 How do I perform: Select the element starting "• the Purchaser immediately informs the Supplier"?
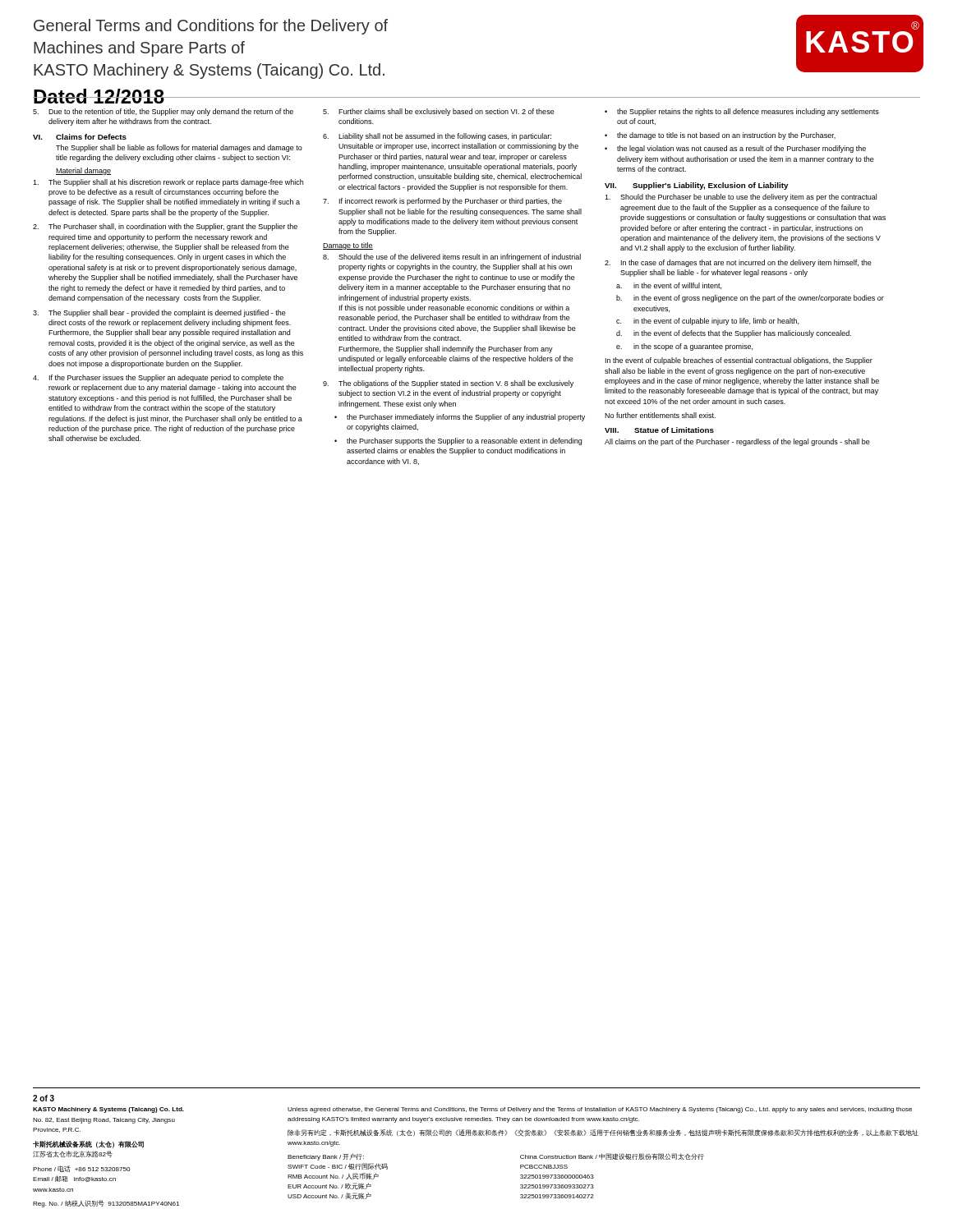pos(460,422)
